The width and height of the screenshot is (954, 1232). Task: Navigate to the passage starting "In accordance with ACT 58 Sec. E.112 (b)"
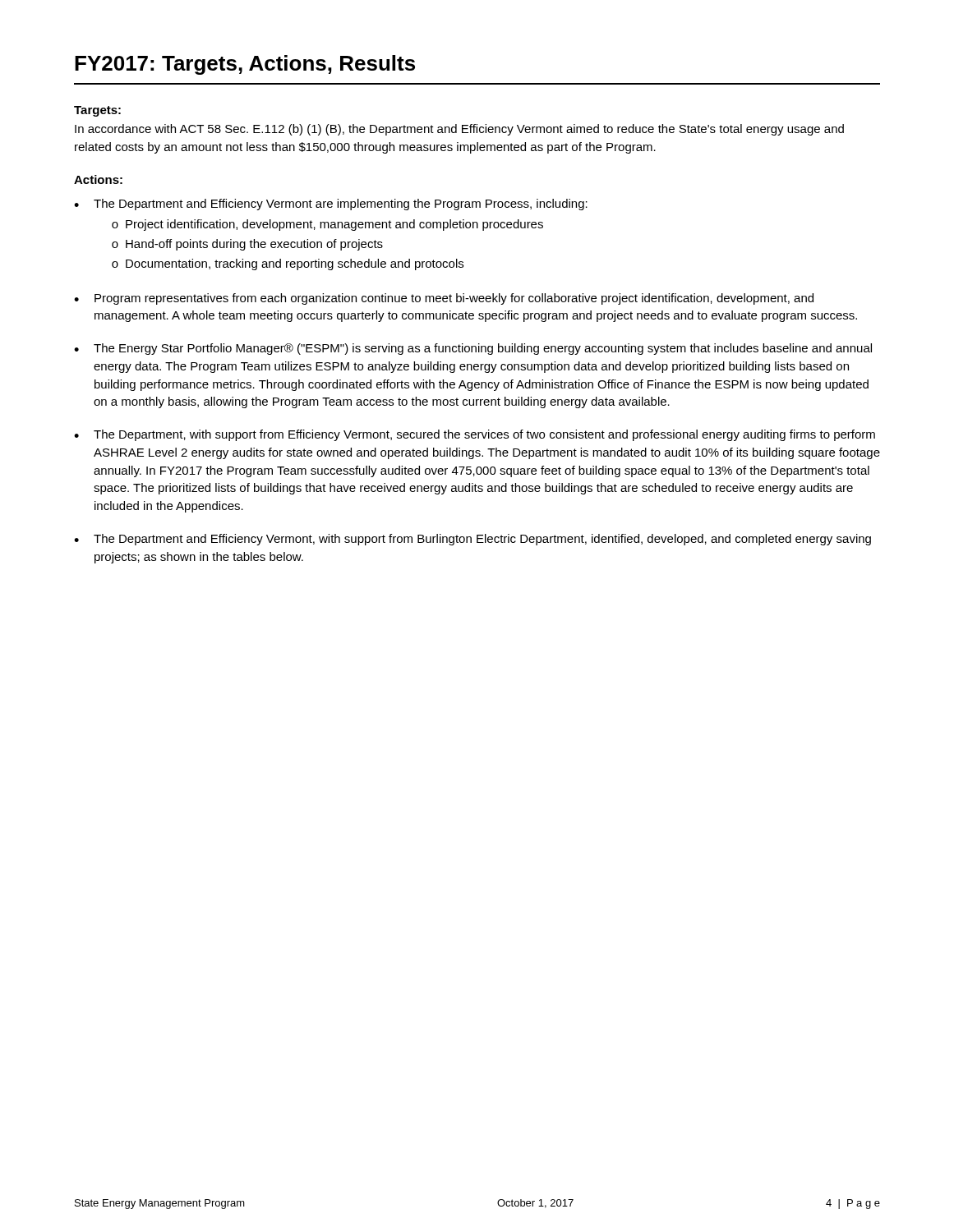pos(459,137)
